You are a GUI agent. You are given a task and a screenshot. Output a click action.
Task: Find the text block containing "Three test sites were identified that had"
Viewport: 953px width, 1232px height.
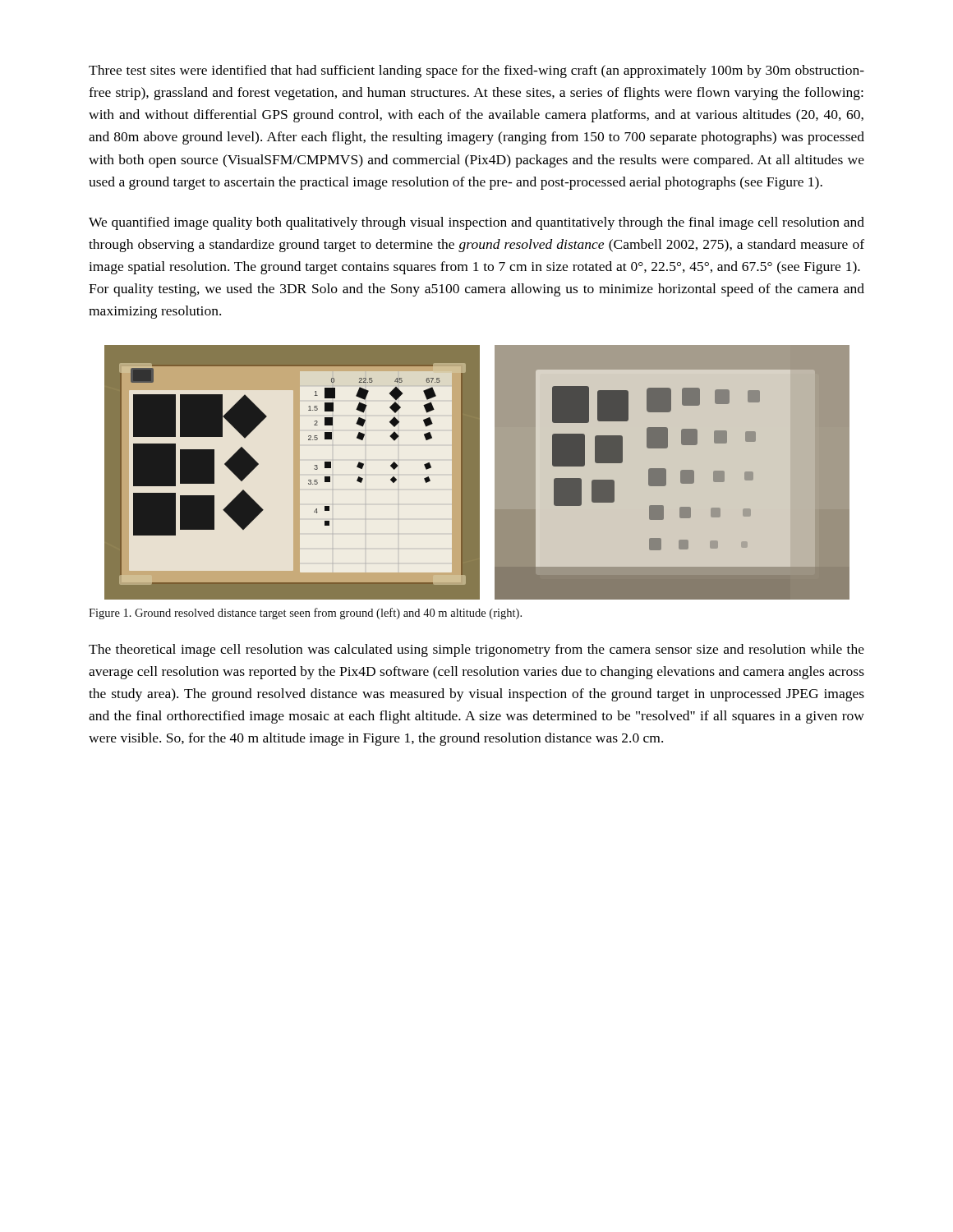point(476,126)
